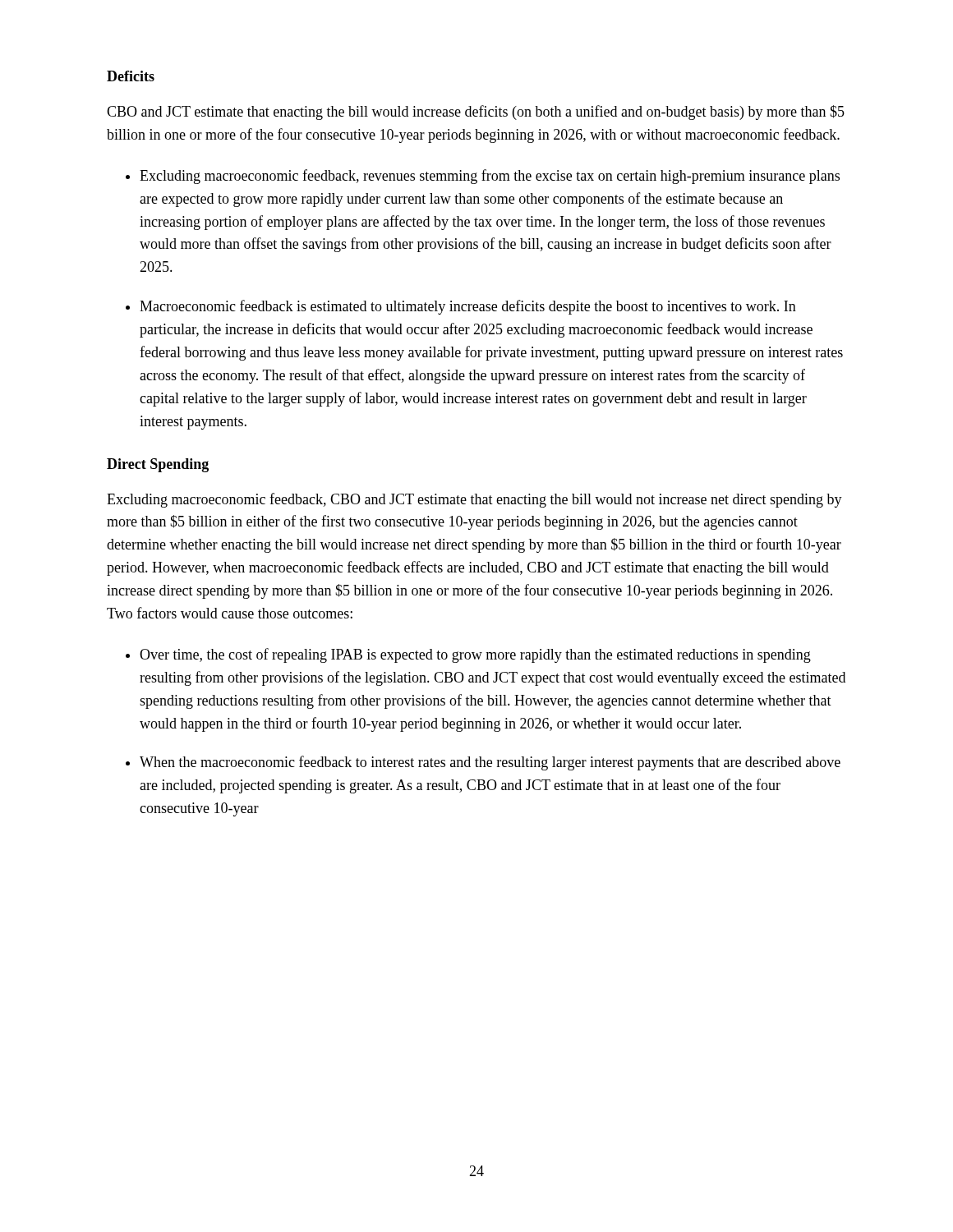This screenshot has width=953, height=1232.
Task: Point to the text block starting "Excluding macroeconomic feedback, revenues stemming from"
Action: coord(490,221)
